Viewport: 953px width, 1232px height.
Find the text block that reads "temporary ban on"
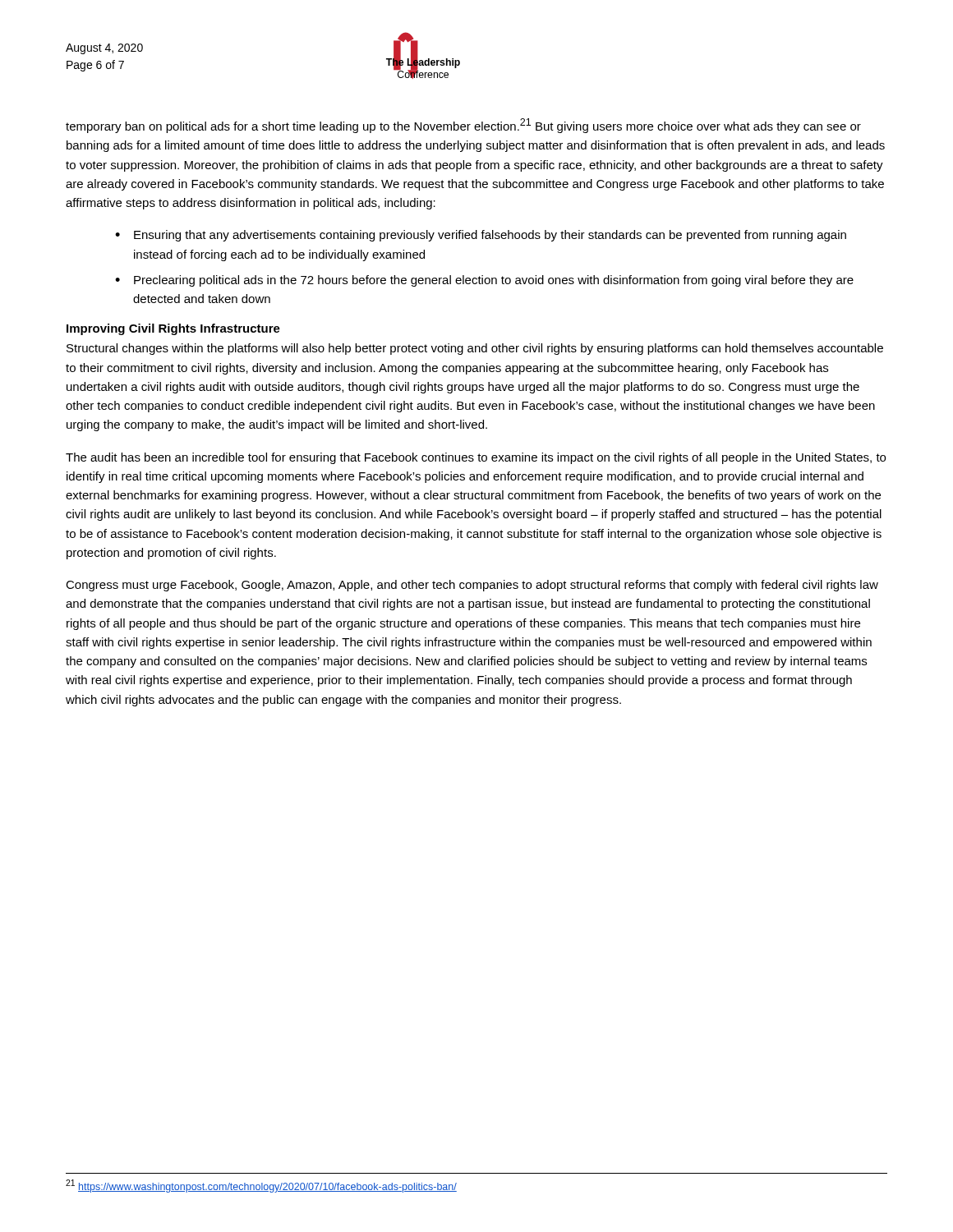coord(475,163)
